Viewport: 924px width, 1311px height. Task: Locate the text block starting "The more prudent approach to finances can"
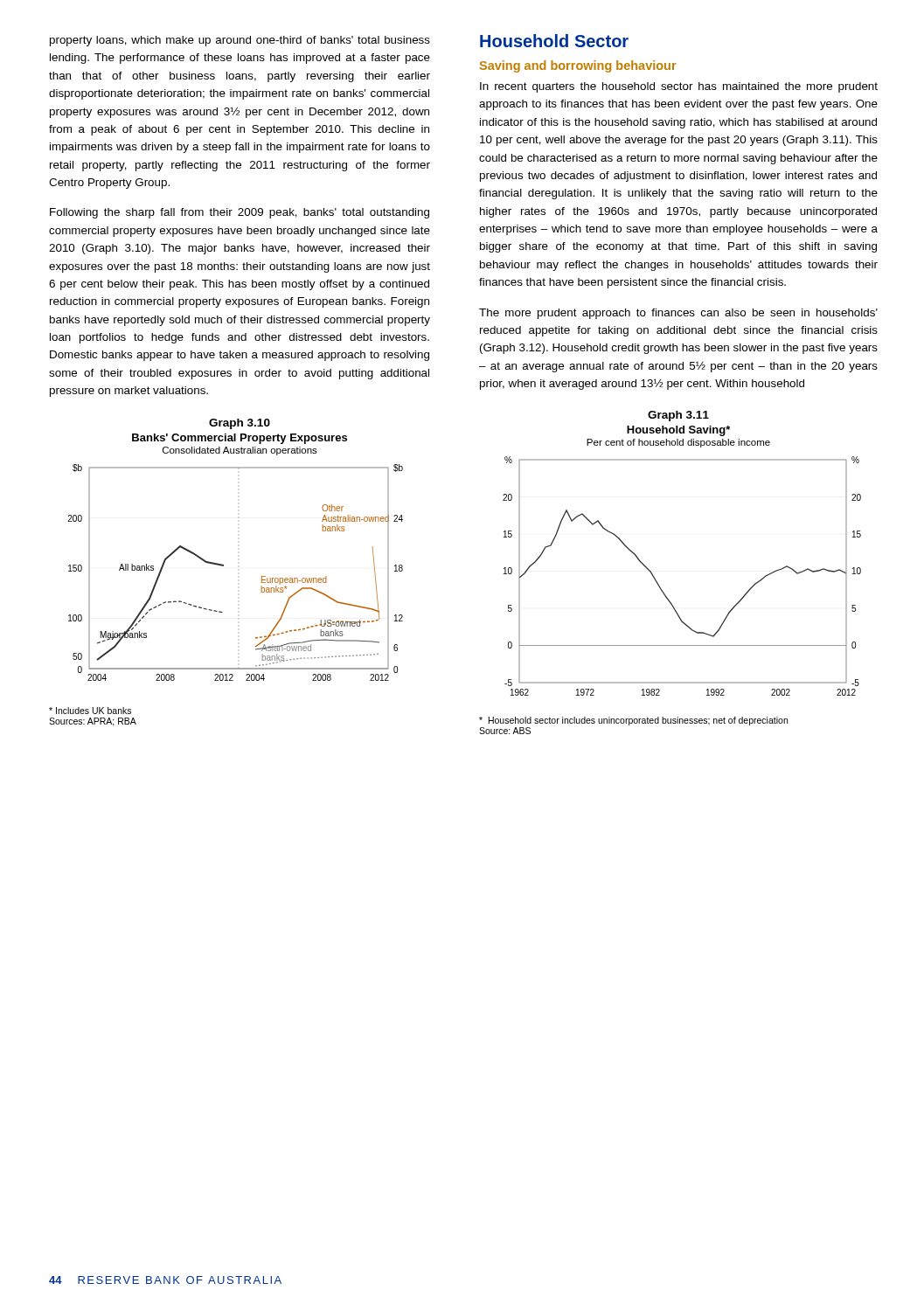(678, 348)
